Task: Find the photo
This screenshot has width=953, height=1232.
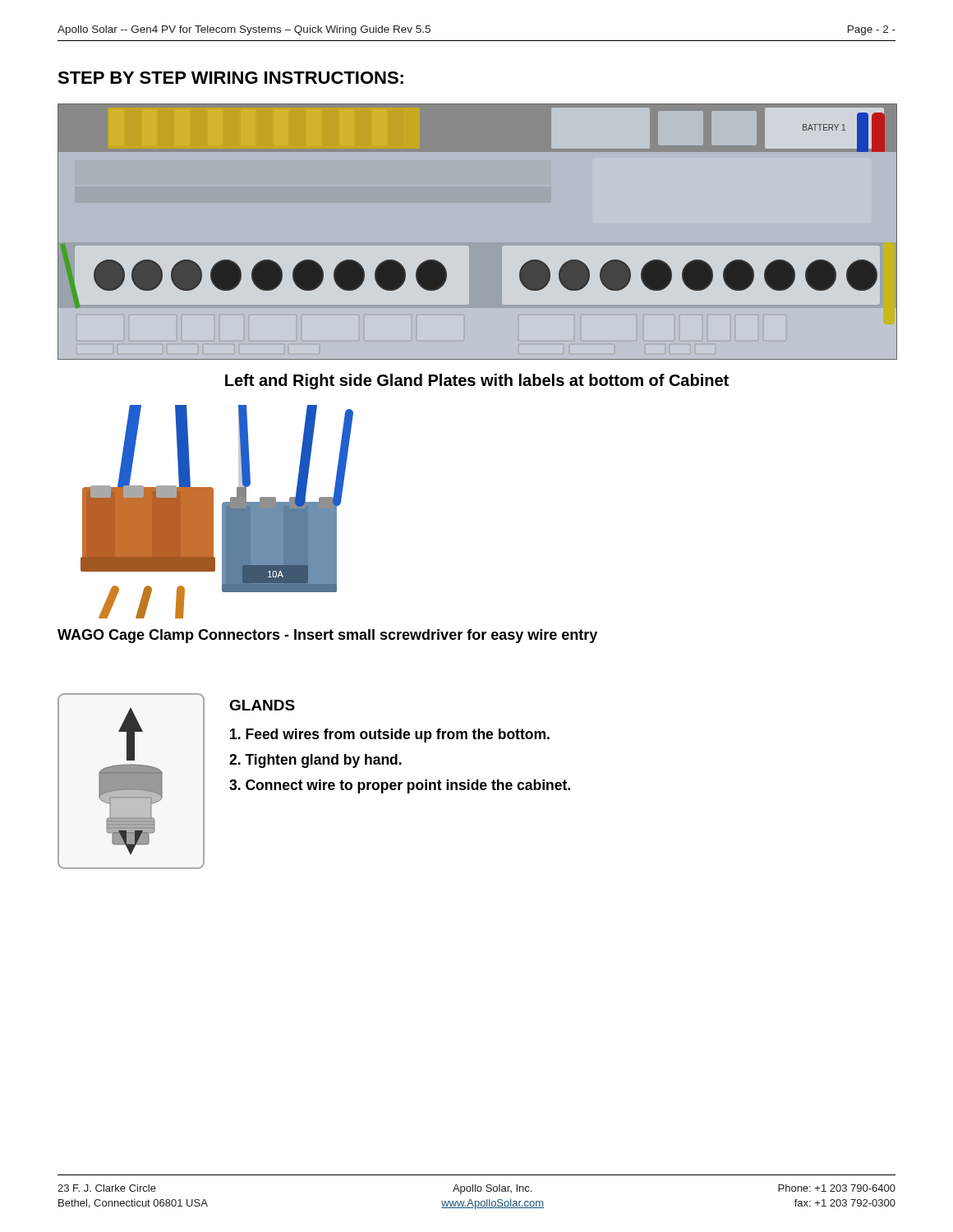Action: (x=477, y=232)
